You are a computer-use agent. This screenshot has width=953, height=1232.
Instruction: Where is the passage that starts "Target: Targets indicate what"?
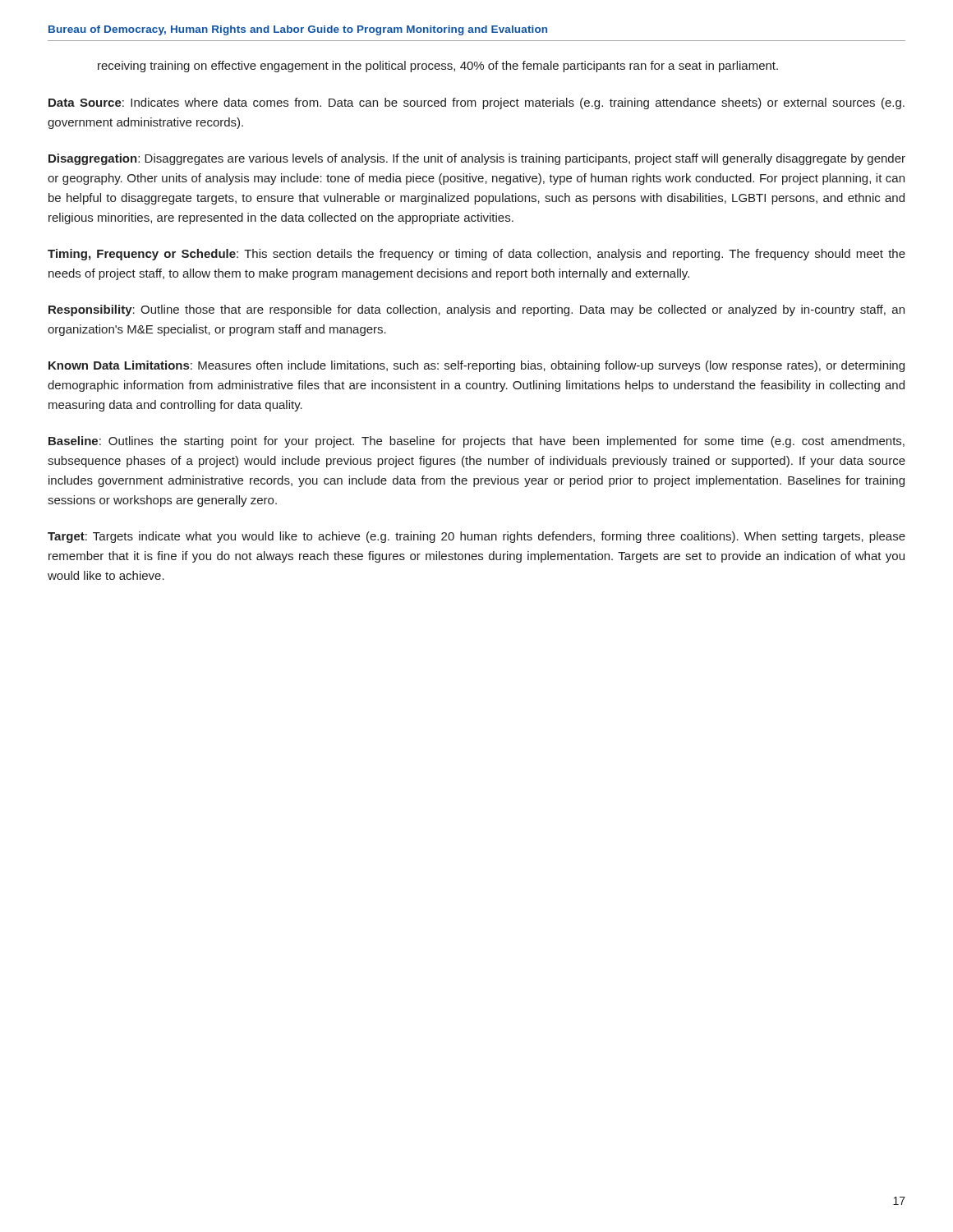[476, 556]
